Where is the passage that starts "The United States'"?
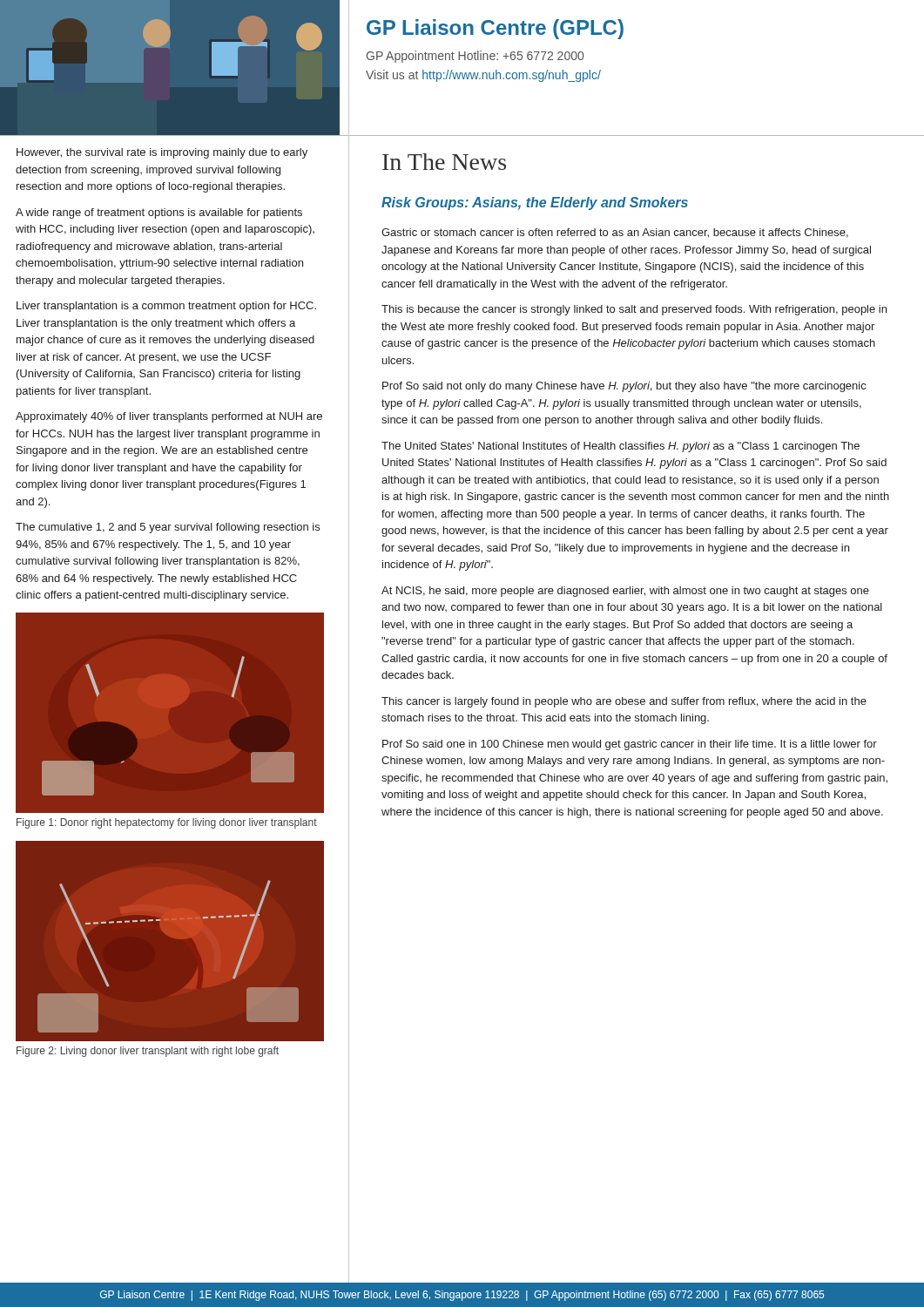Viewport: 924px width, 1307px height. click(636, 505)
